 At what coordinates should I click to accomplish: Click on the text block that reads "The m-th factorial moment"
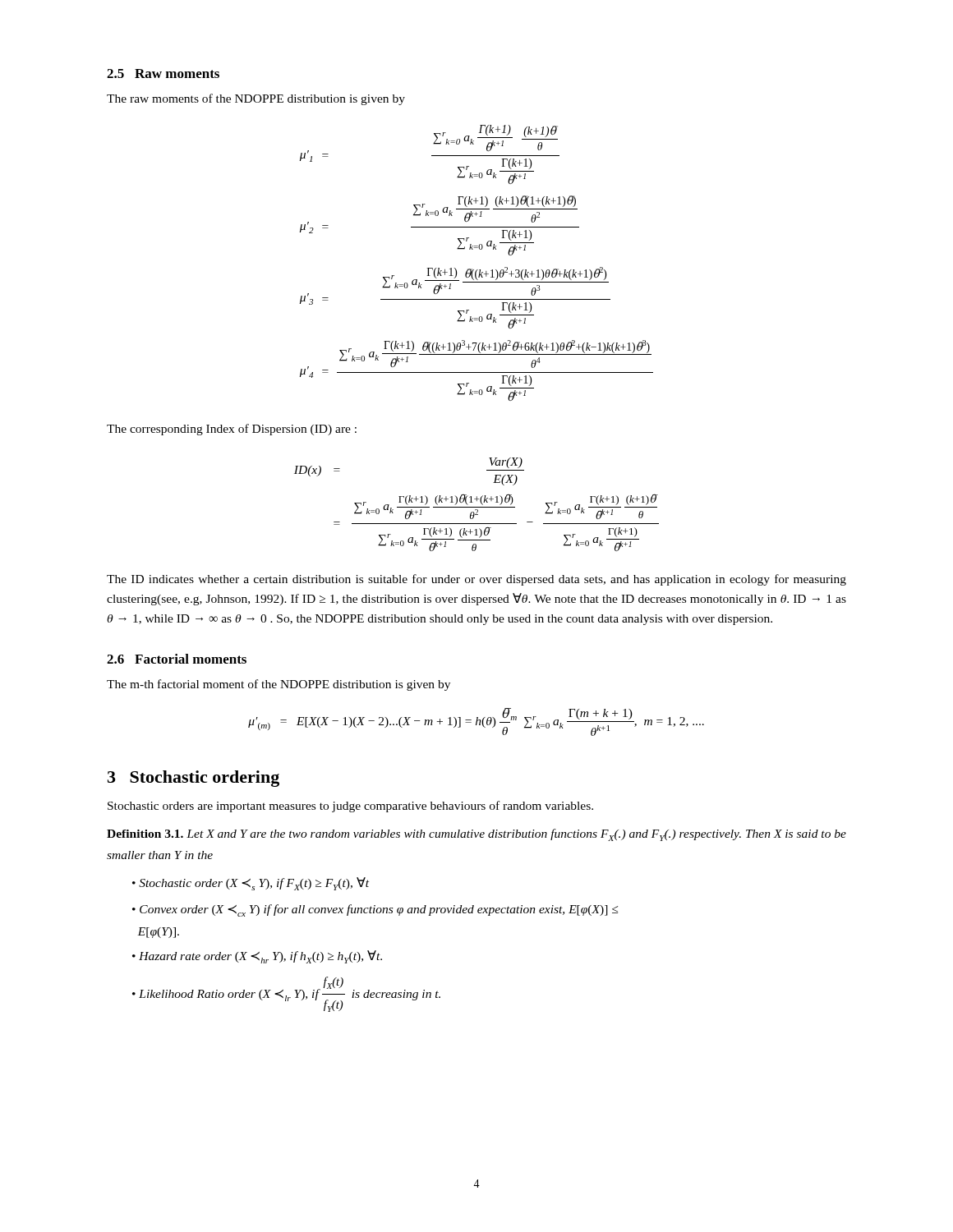pyautogui.click(x=279, y=684)
